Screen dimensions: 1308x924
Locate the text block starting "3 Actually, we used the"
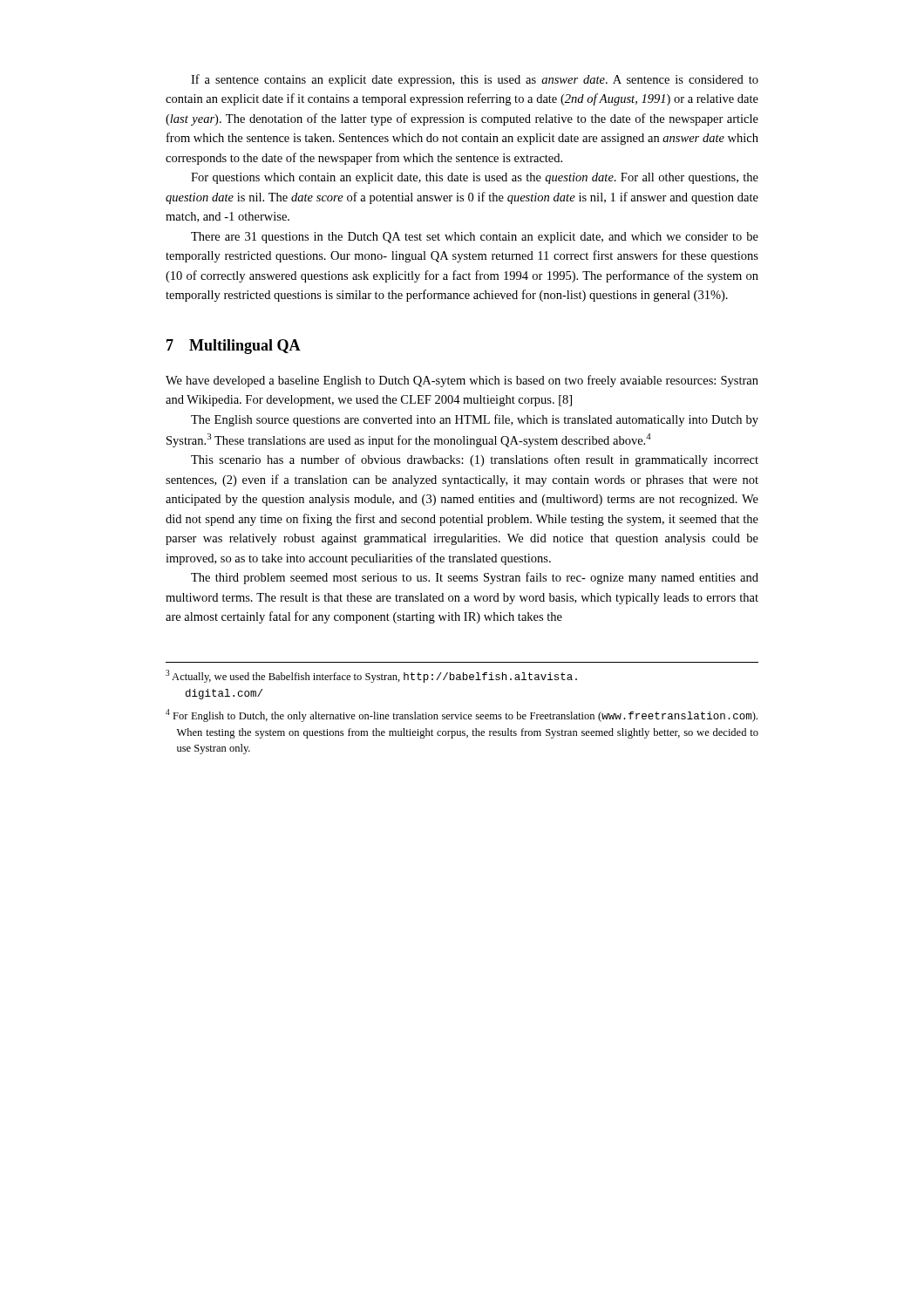tap(373, 684)
